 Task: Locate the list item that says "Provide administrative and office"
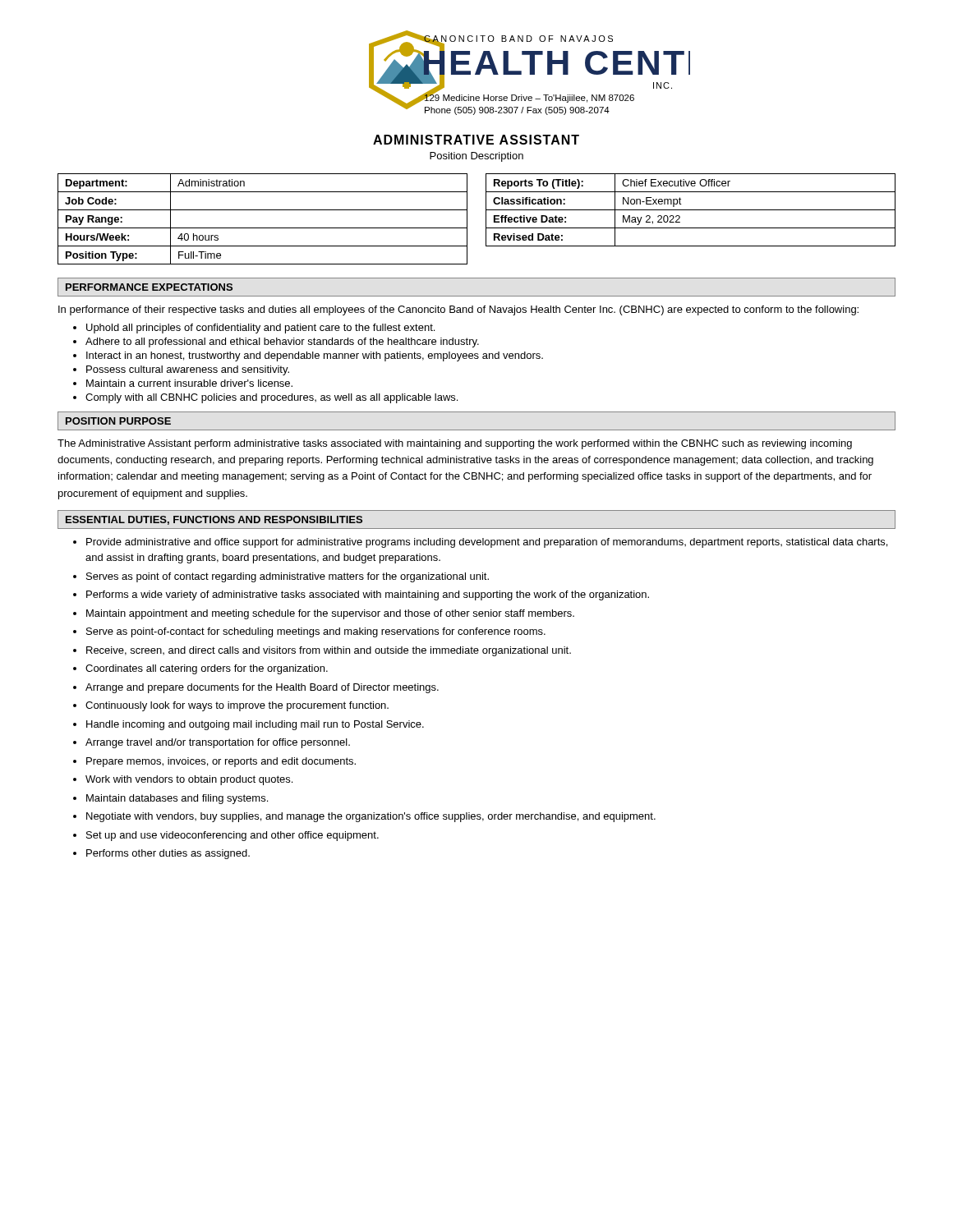(487, 549)
